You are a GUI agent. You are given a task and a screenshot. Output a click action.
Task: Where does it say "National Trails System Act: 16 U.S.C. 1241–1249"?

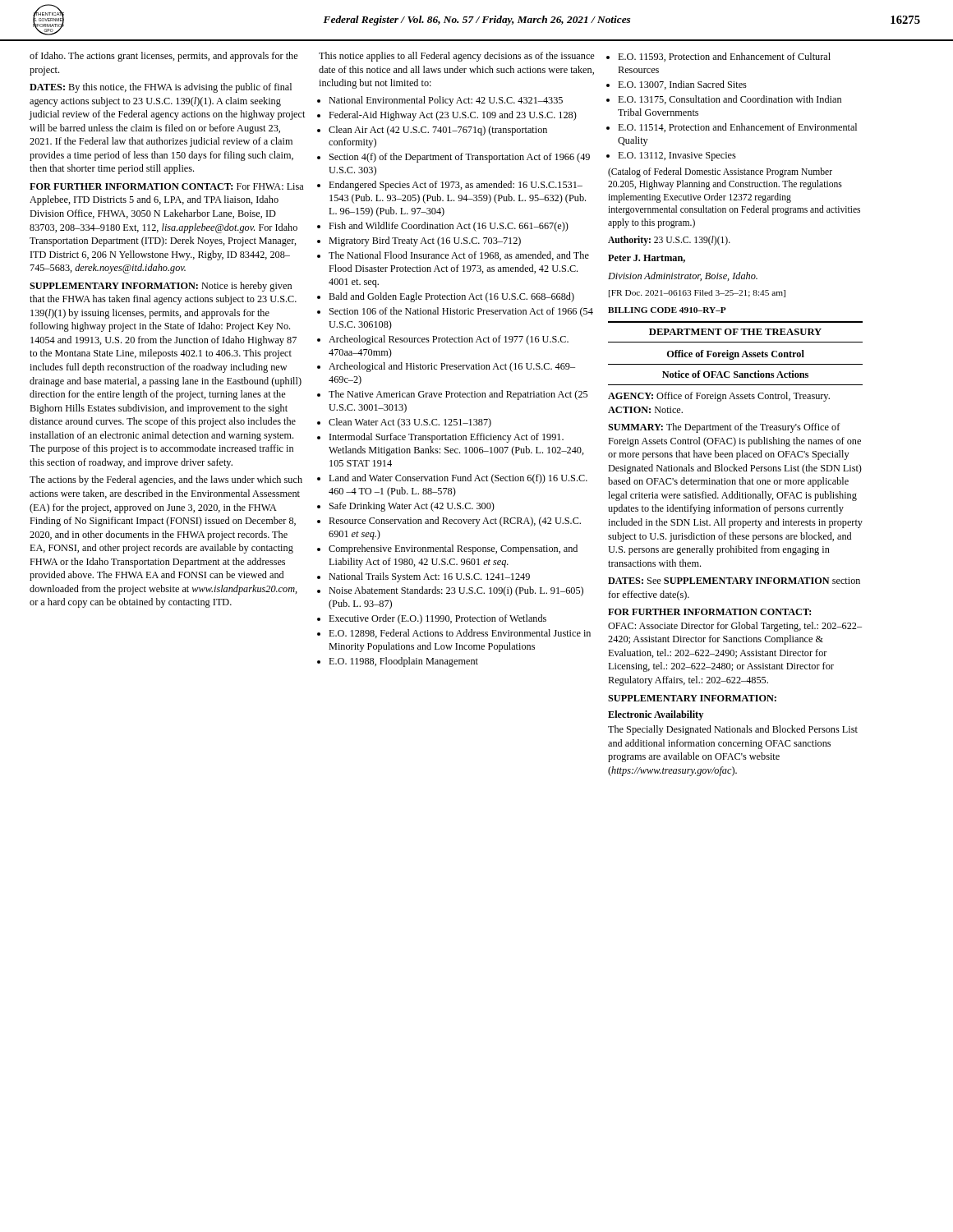point(429,576)
